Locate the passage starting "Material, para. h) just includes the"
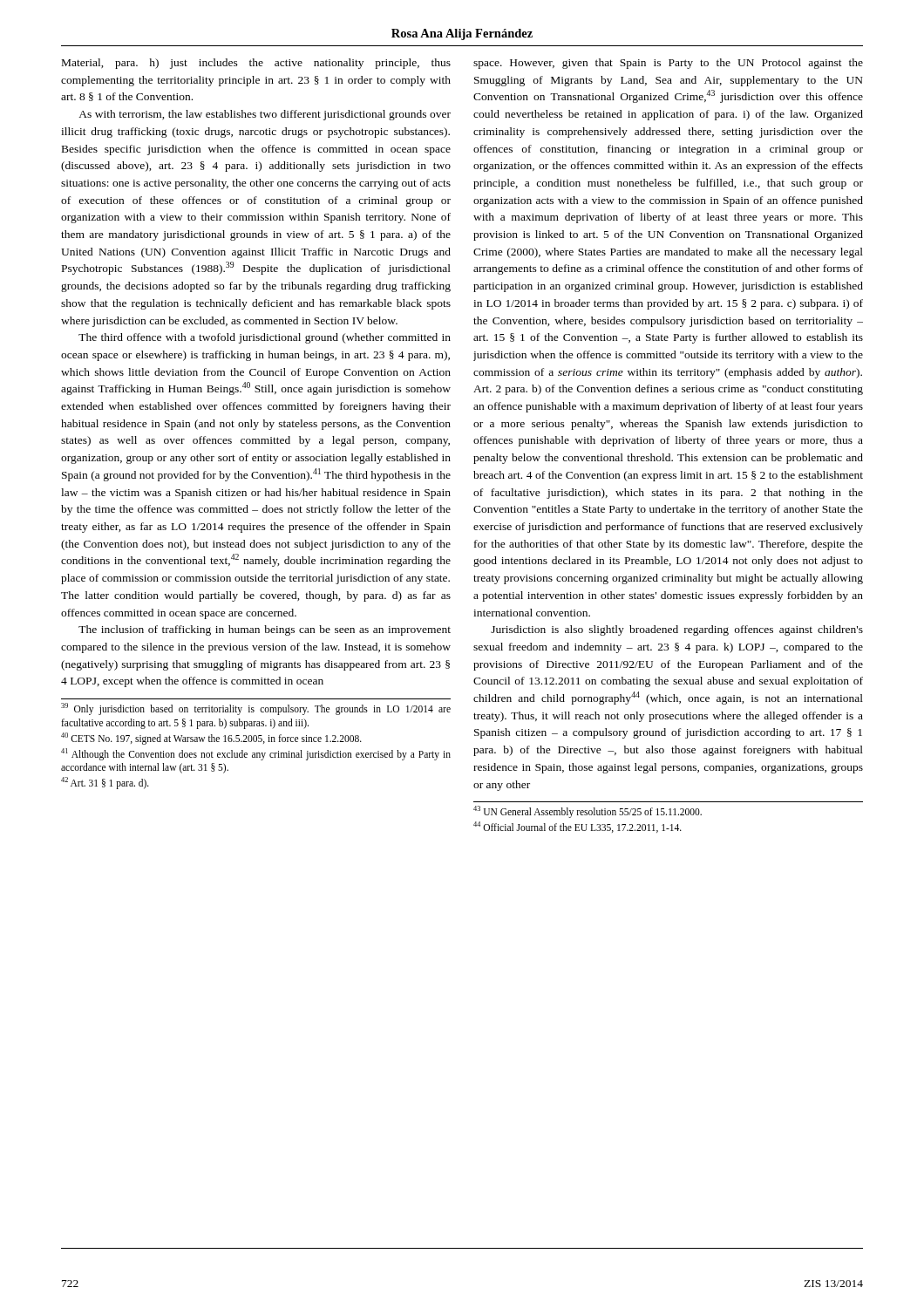The width and height of the screenshot is (924, 1308). point(256,423)
